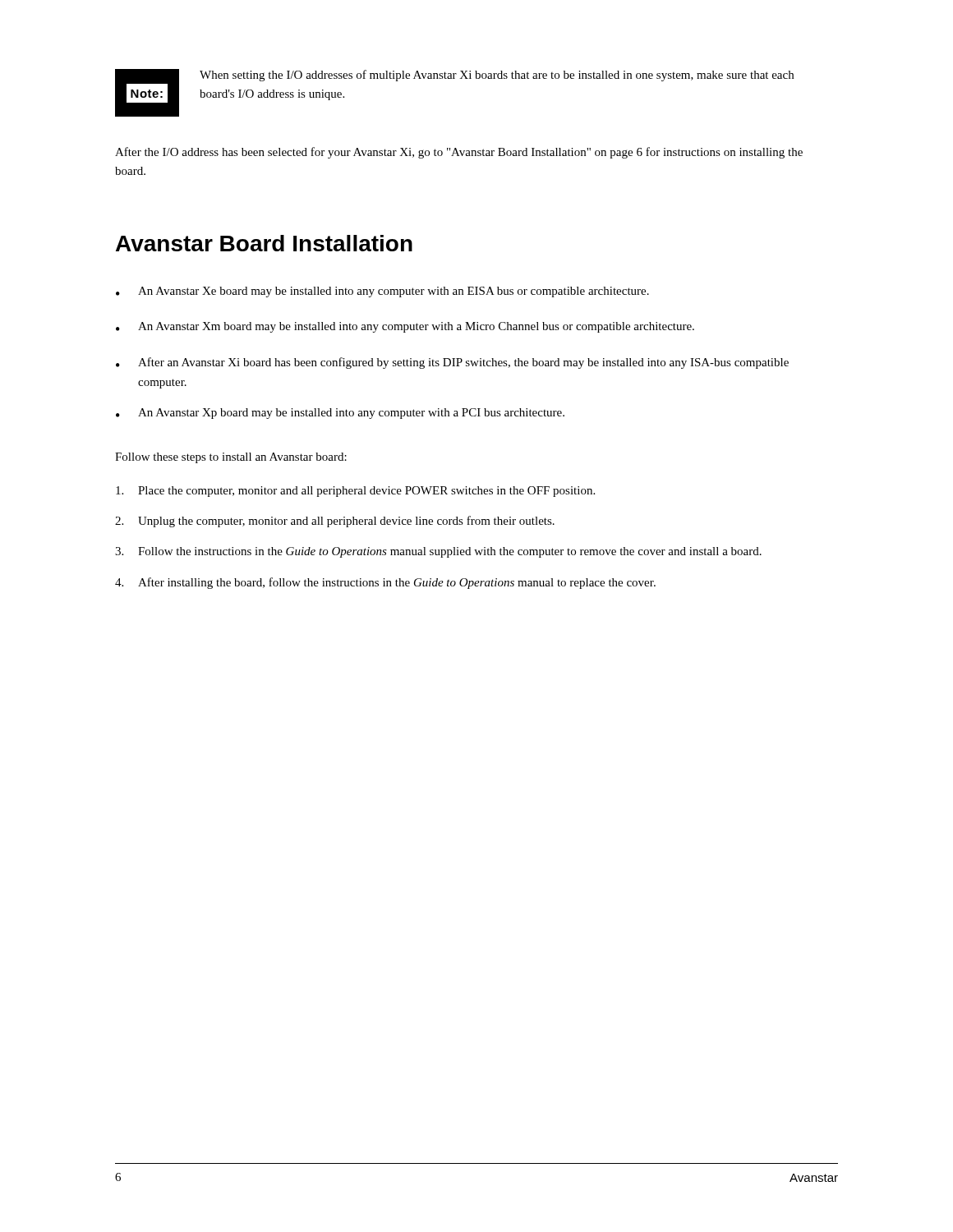The height and width of the screenshot is (1232, 953).
Task: Locate the text "Avanstar Board Installation"
Action: click(x=264, y=243)
